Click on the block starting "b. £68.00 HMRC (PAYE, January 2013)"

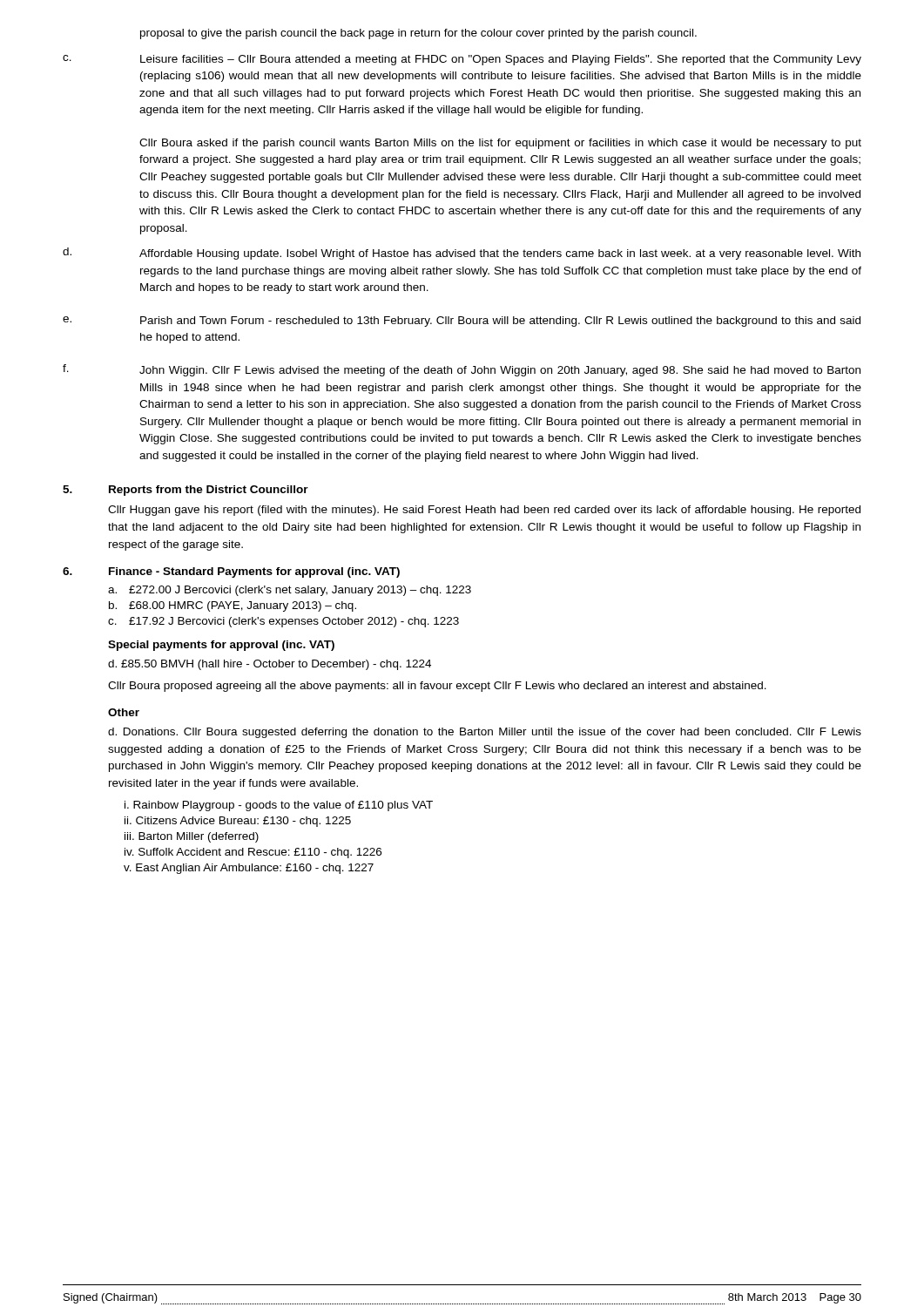tap(233, 606)
